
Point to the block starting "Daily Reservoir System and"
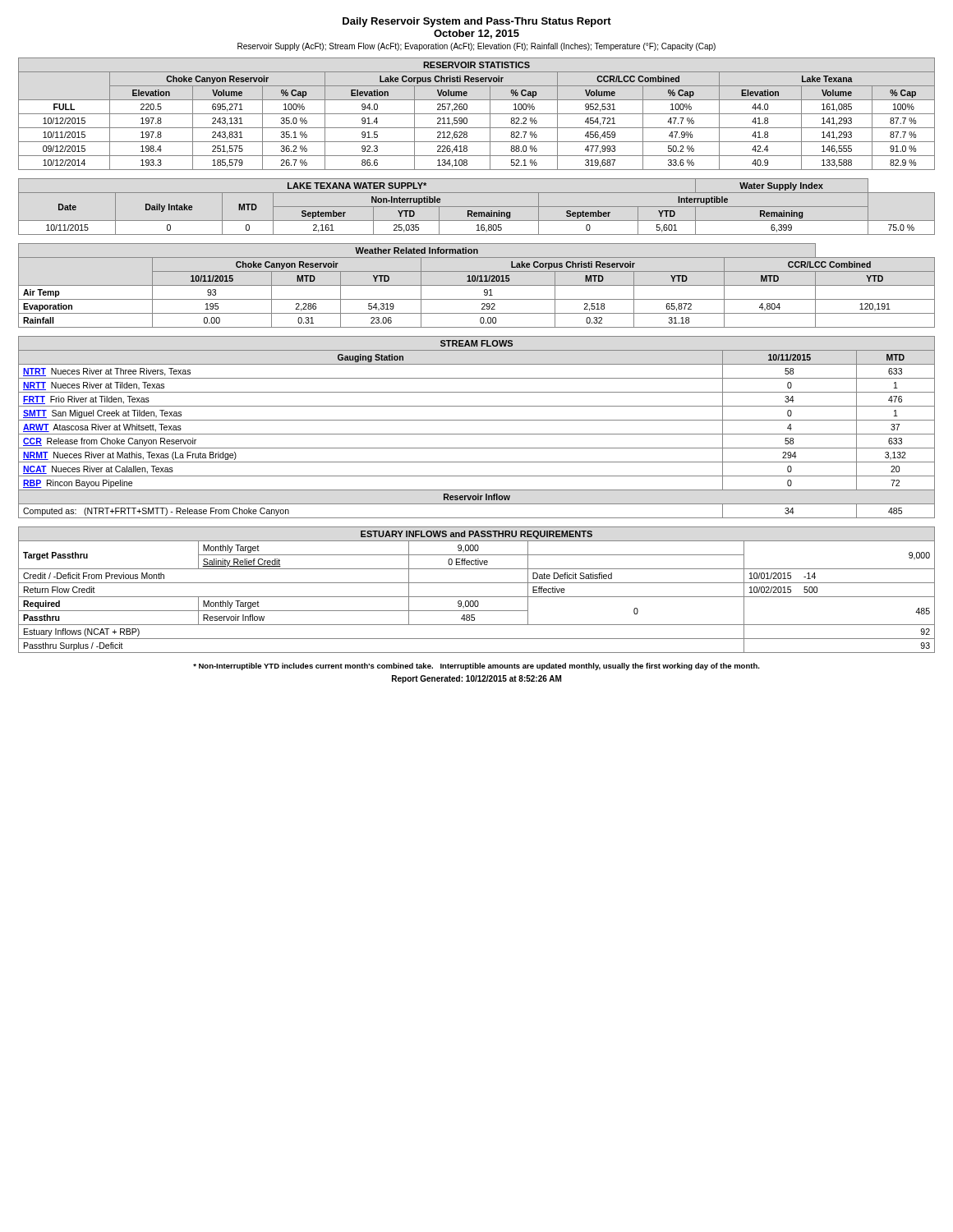click(x=476, y=27)
